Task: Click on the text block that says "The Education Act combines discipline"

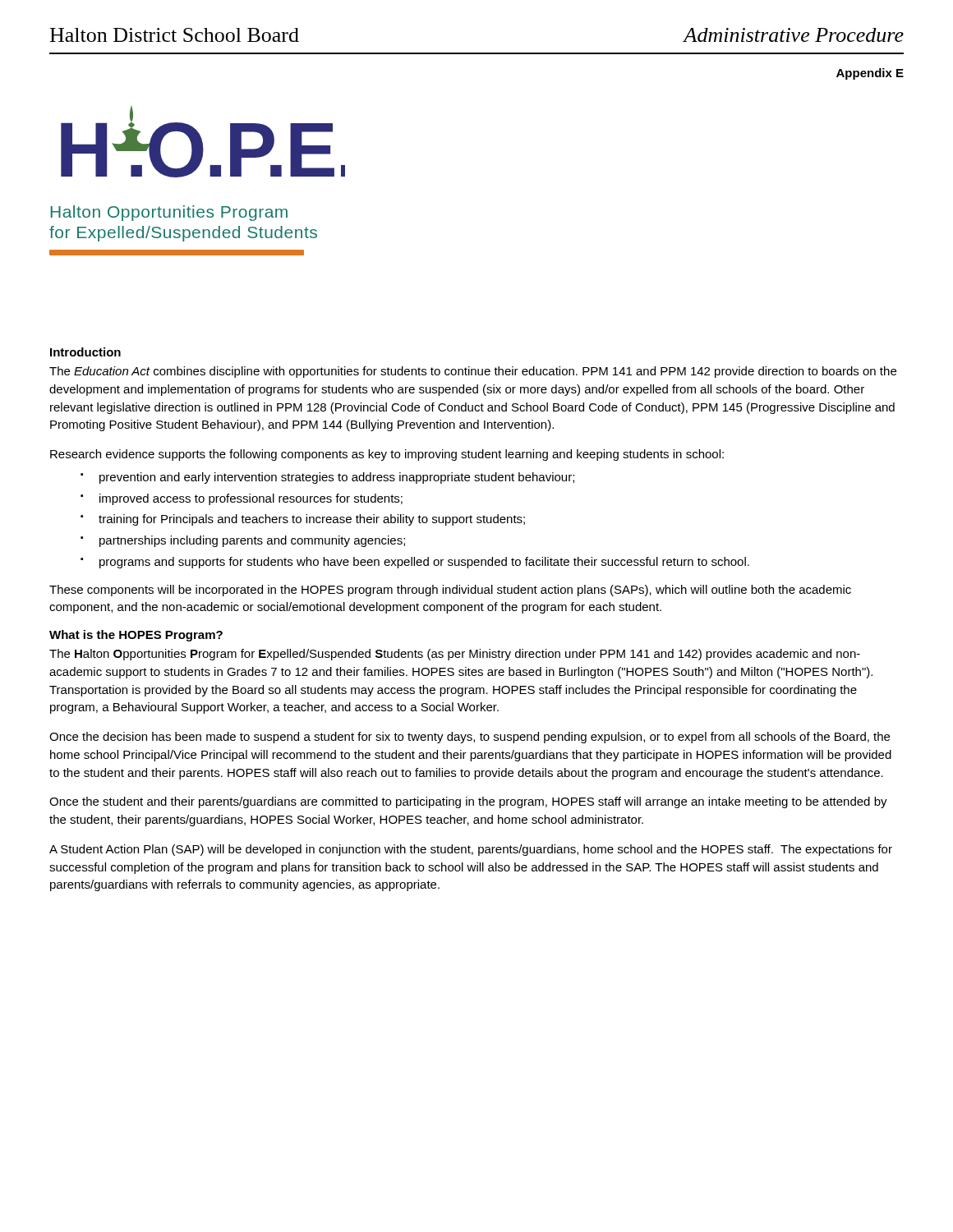Action: 473,398
